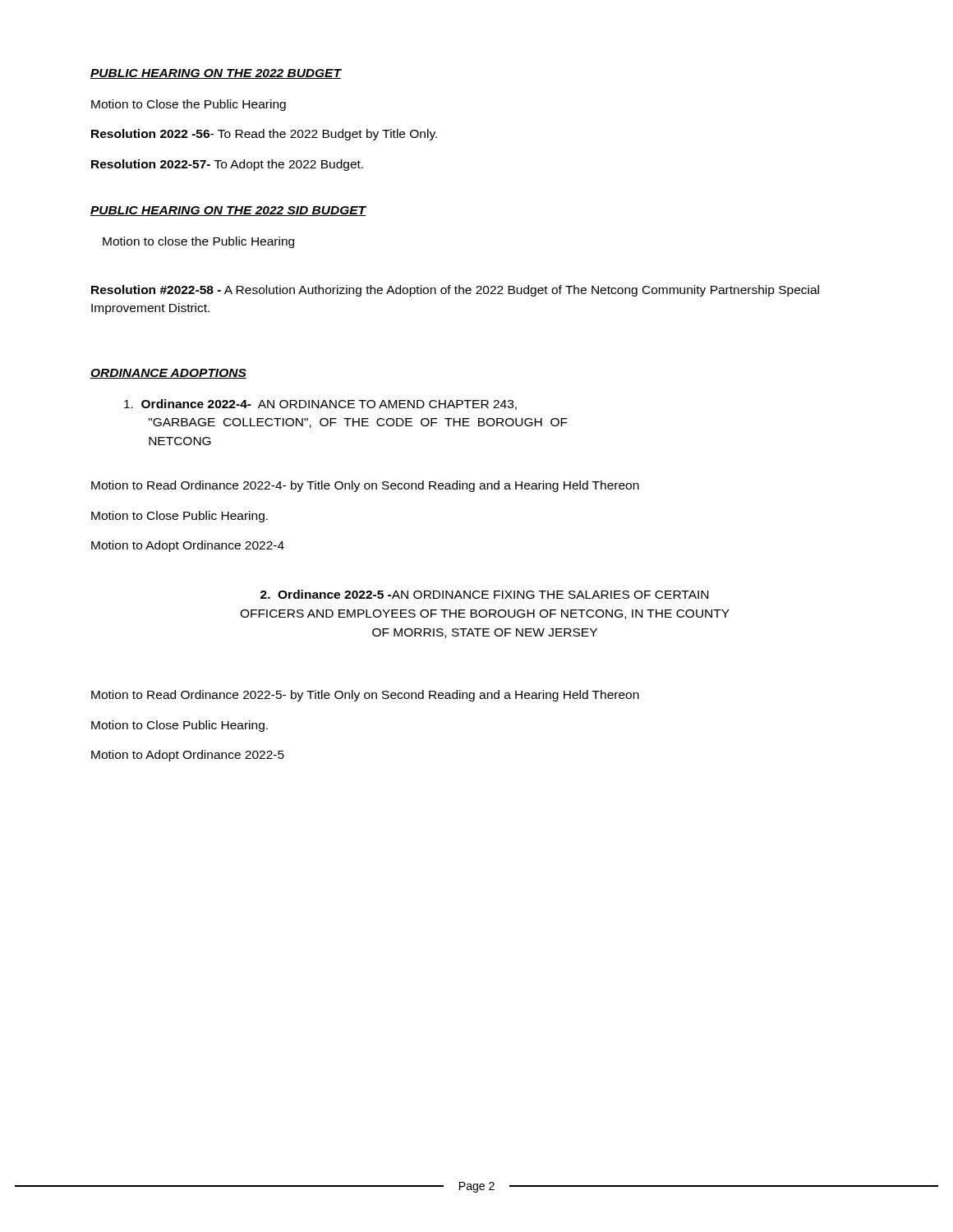
Task: Find the region starting "Resolution 2022-57- To Adopt the 2022 Budget."
Action: click(x=227, y=164)
